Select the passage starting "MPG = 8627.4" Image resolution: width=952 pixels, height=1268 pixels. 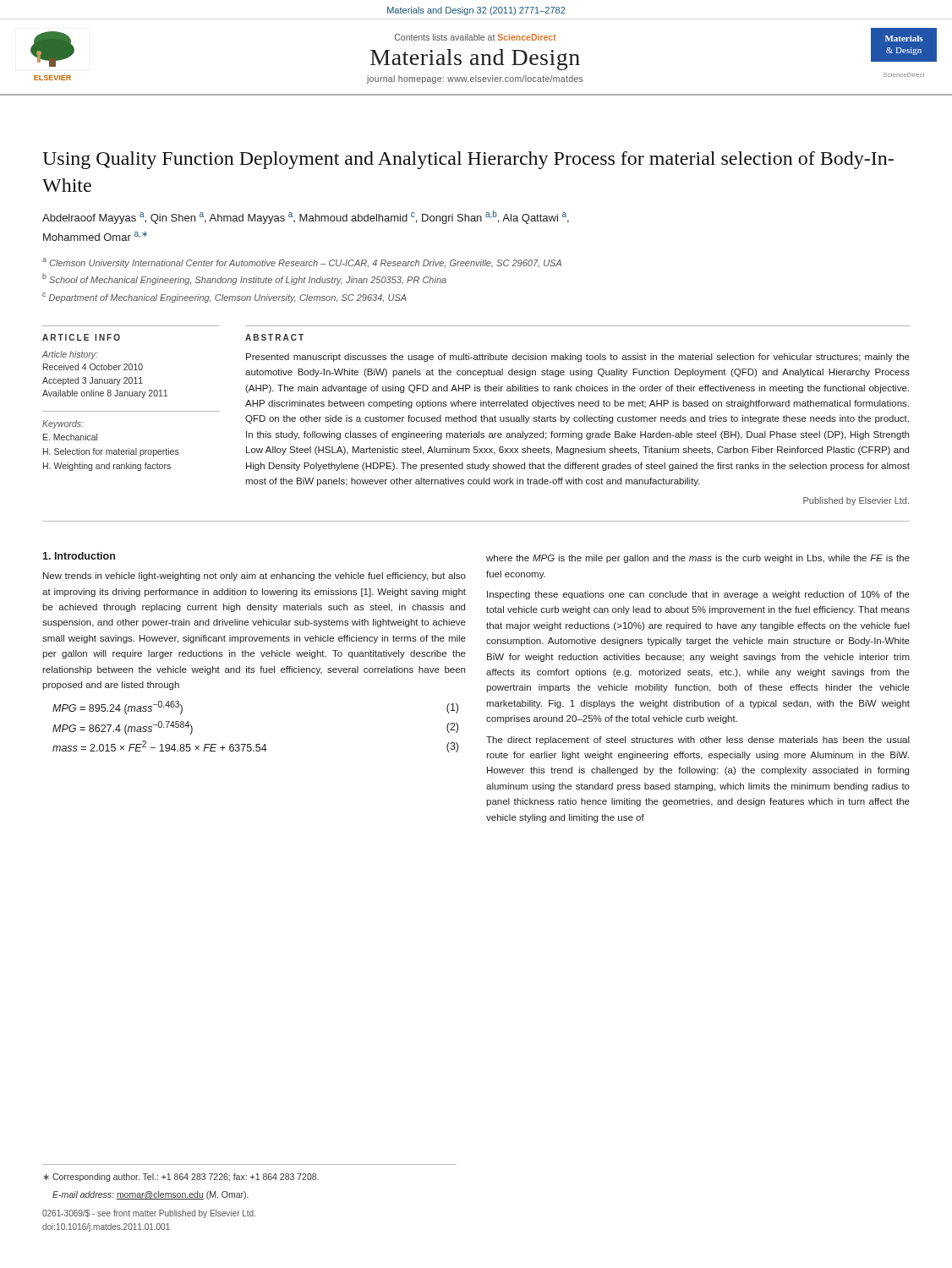117,727
